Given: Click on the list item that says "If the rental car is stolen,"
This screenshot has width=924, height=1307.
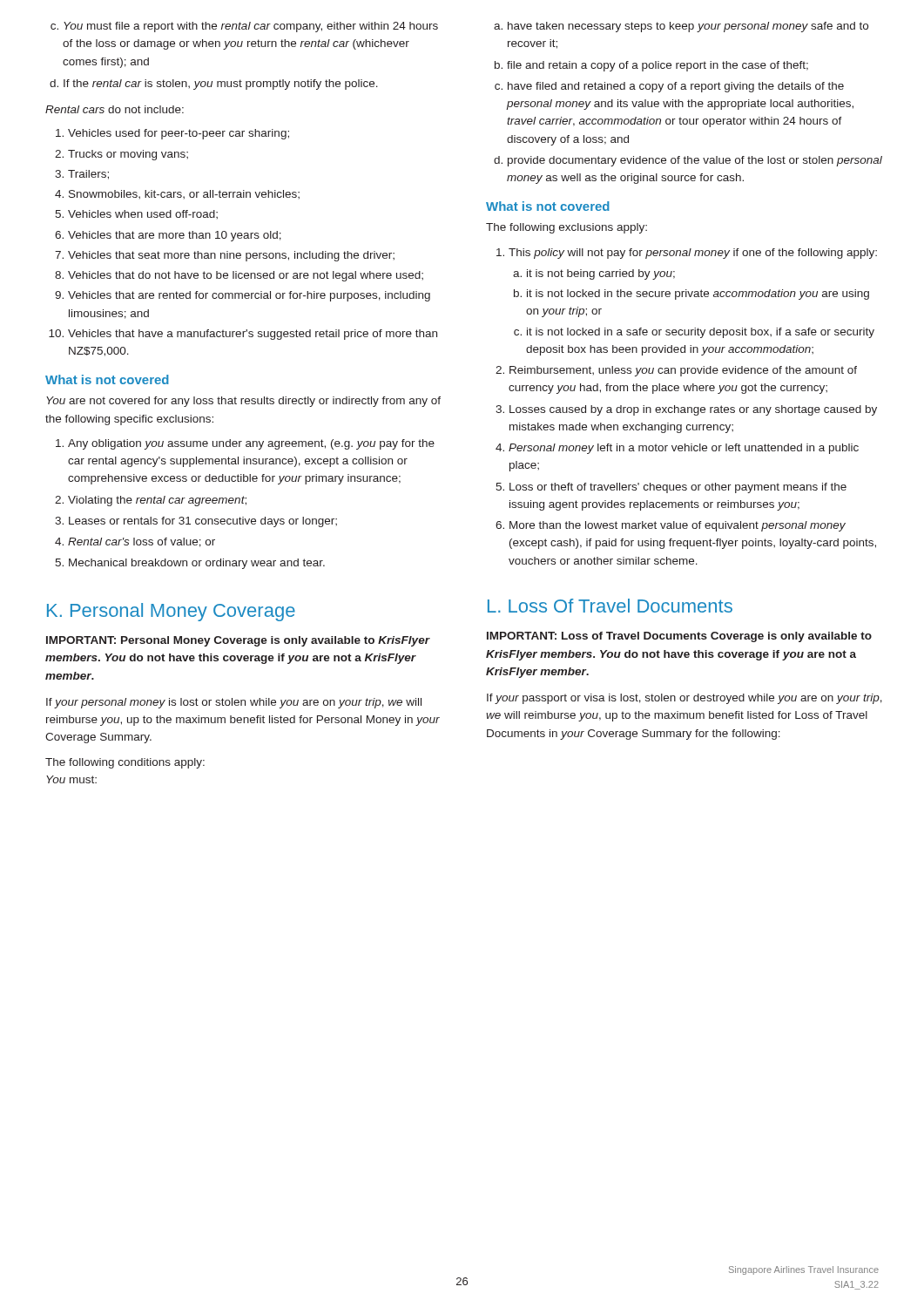Looking at the screenshot, I should [x=245, y=84].
